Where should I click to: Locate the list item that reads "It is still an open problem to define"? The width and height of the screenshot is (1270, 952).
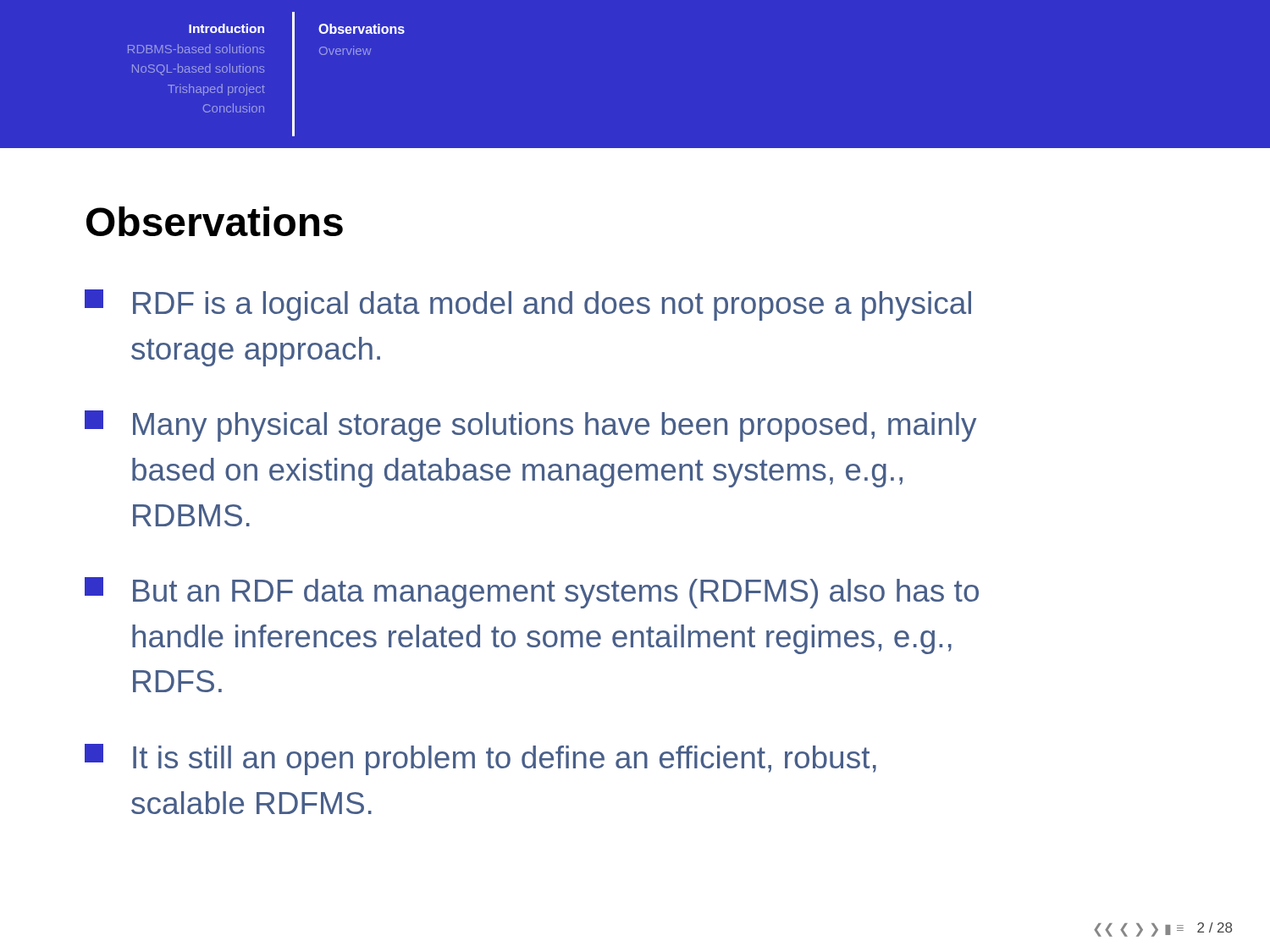point(482,781)
